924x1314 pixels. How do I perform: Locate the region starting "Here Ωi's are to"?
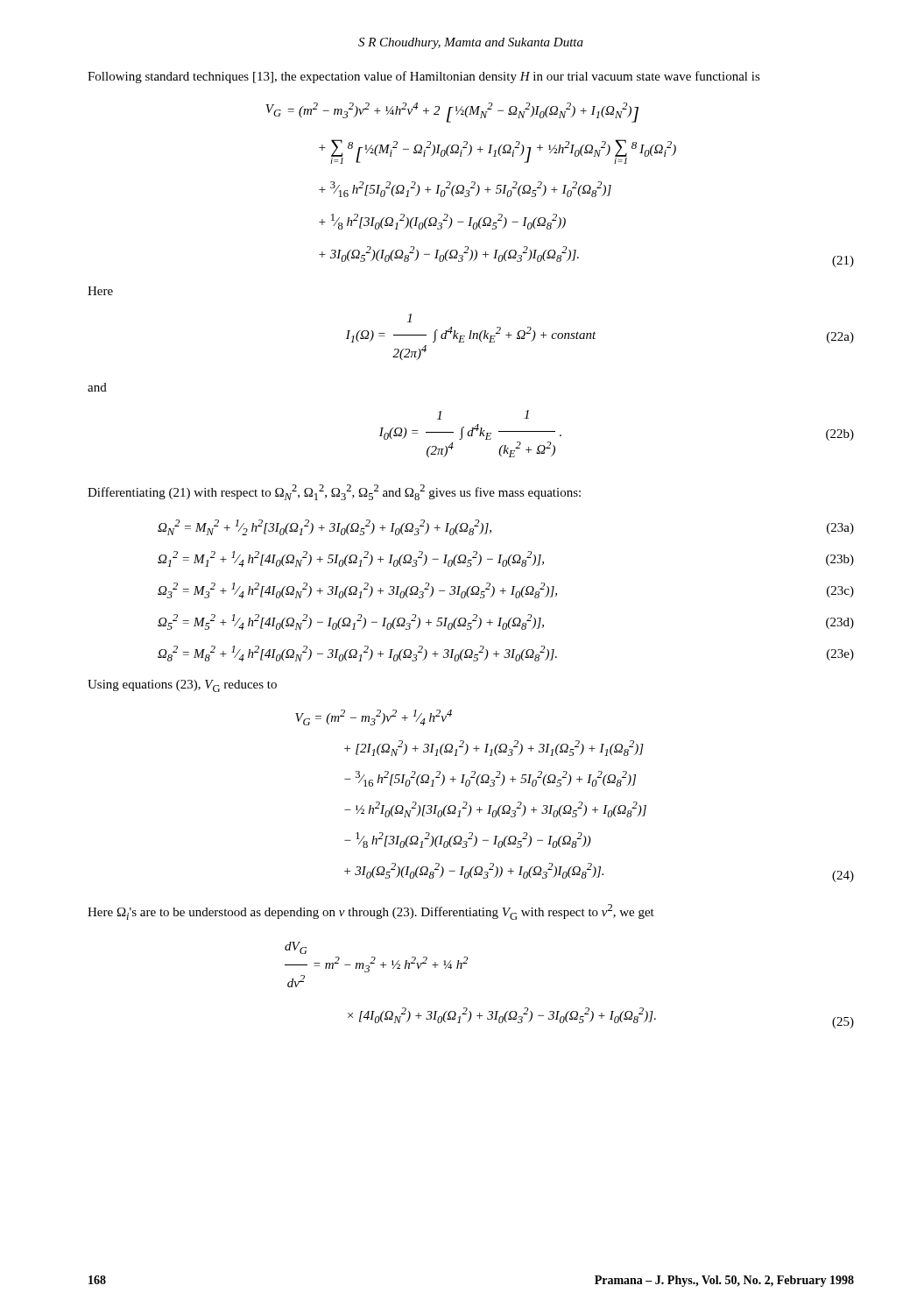coord(371,912)
